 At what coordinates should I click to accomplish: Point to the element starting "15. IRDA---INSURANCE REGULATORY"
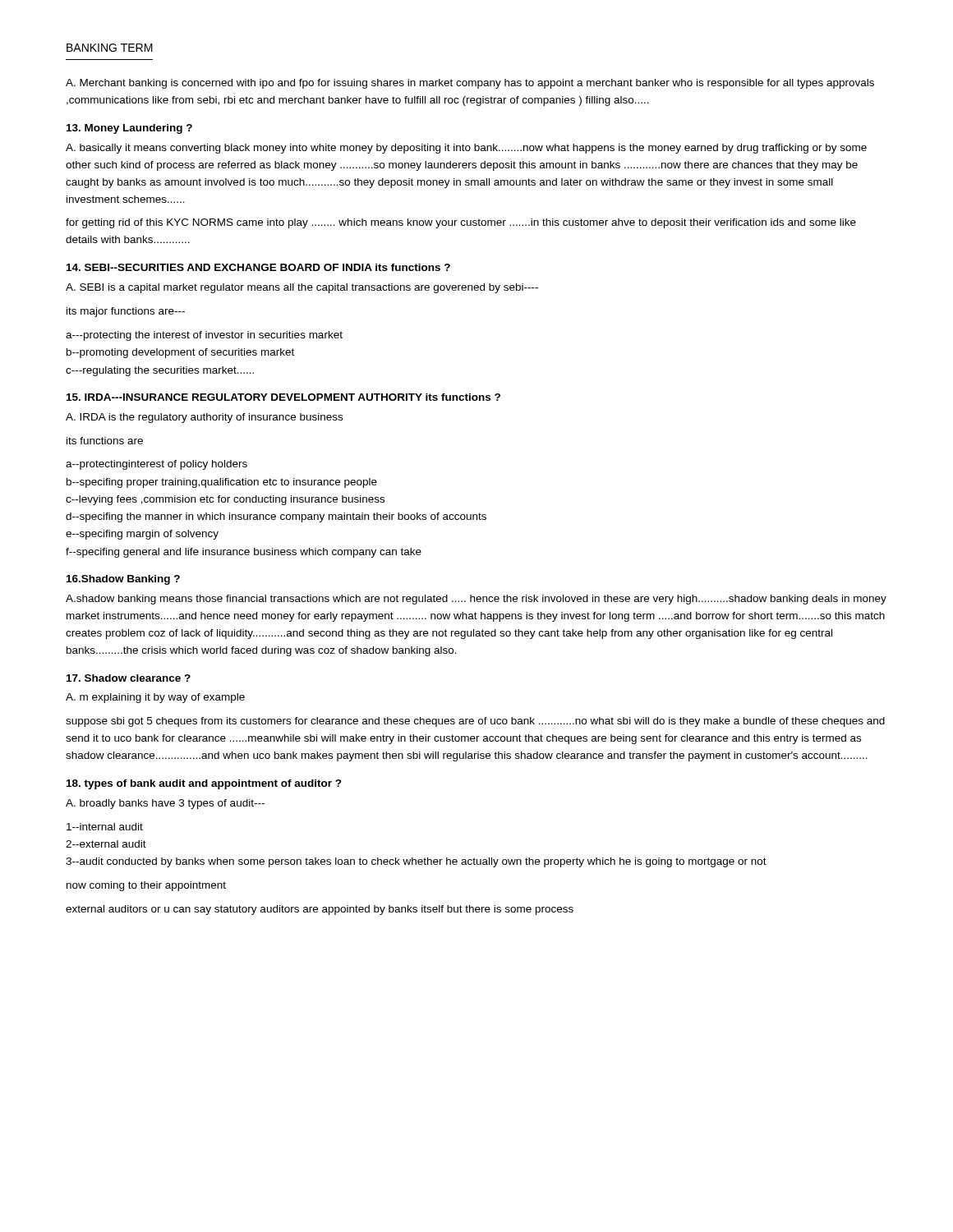pyautogui.click(x=283, y=397)
